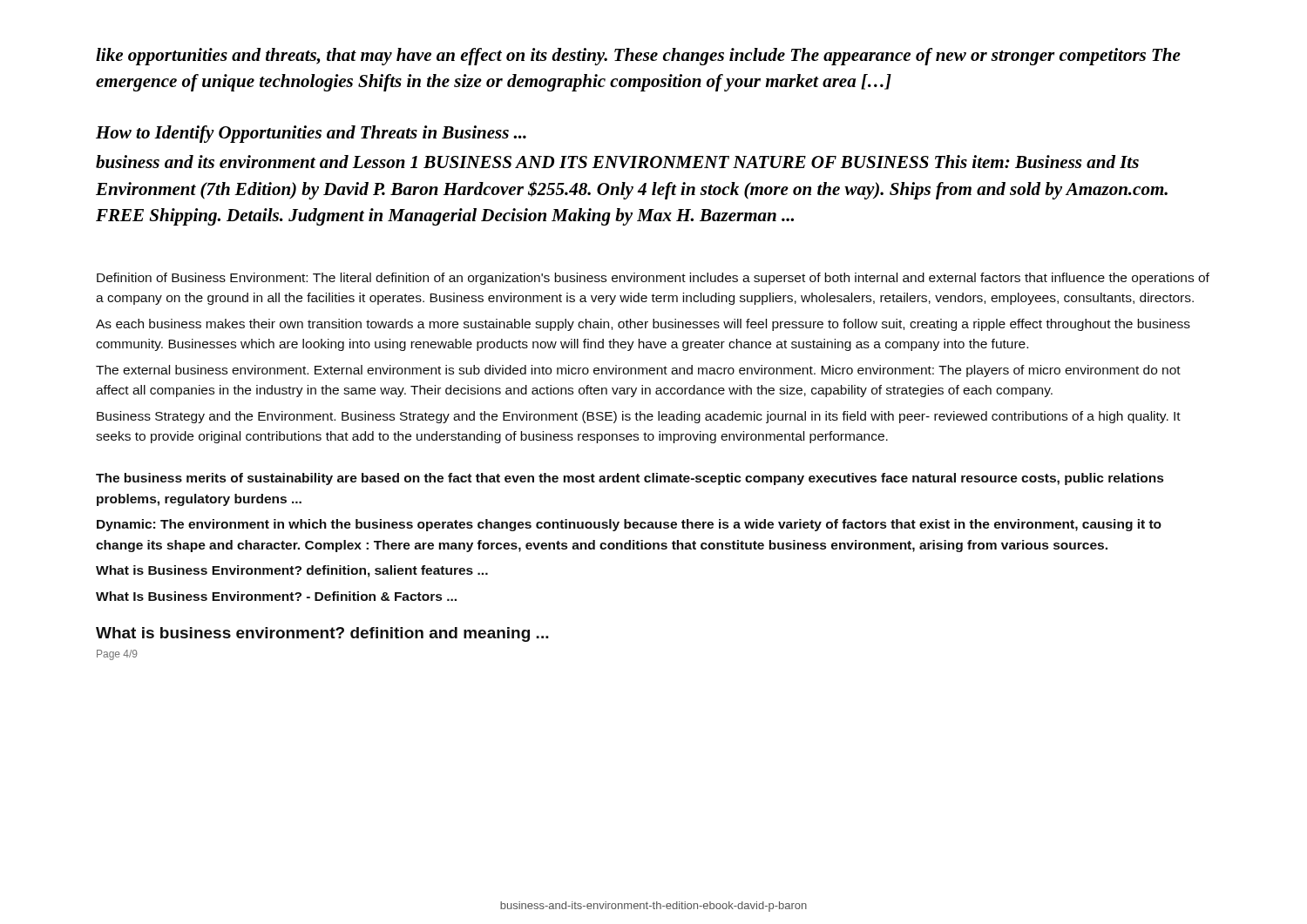The image size is (1307, 924).
Task: Find the text block that reads "Dynamic: The environment"
Action: click(x=629, y=534)
